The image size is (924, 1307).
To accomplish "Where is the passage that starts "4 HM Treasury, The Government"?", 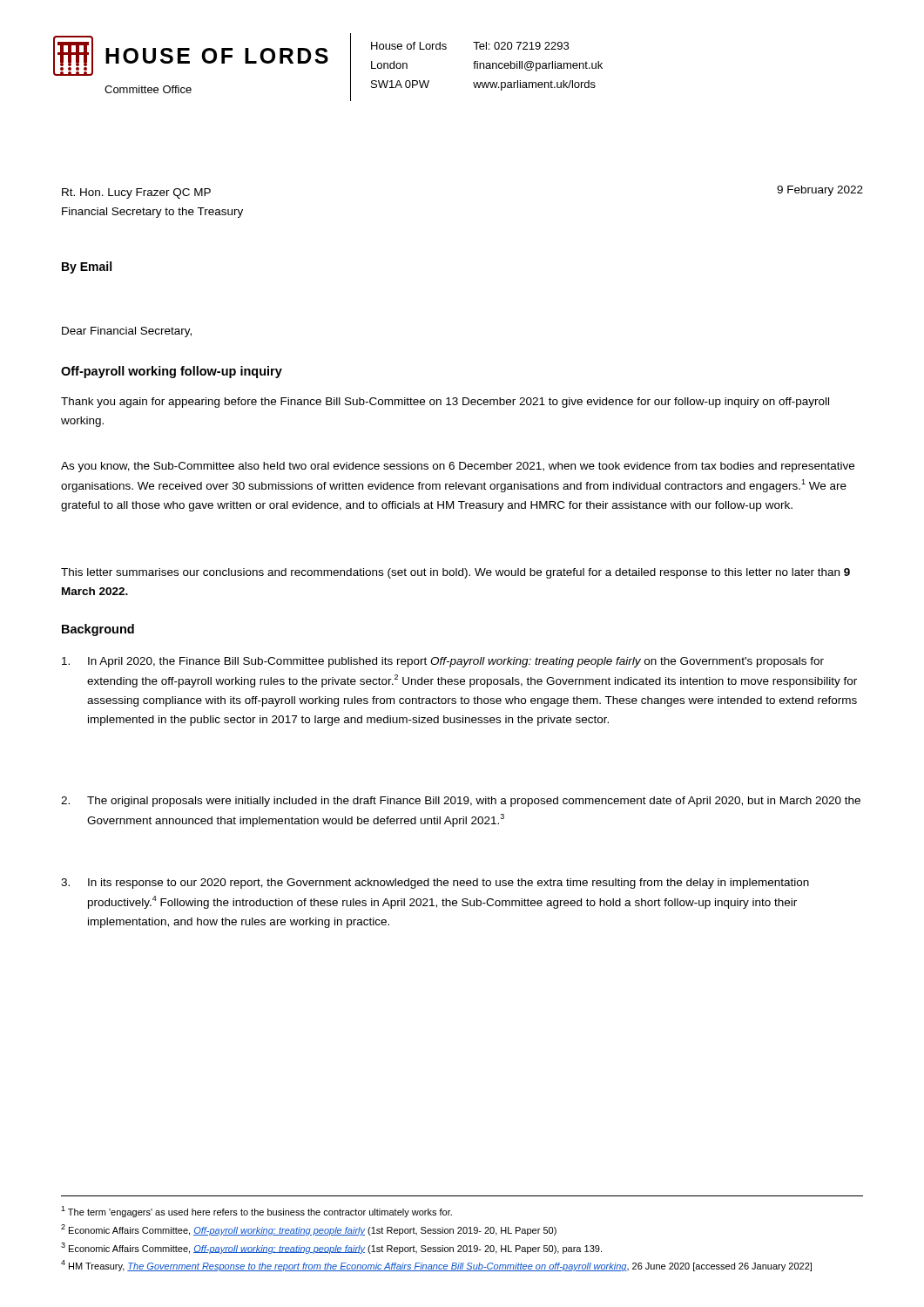I will pos(437,1265).
